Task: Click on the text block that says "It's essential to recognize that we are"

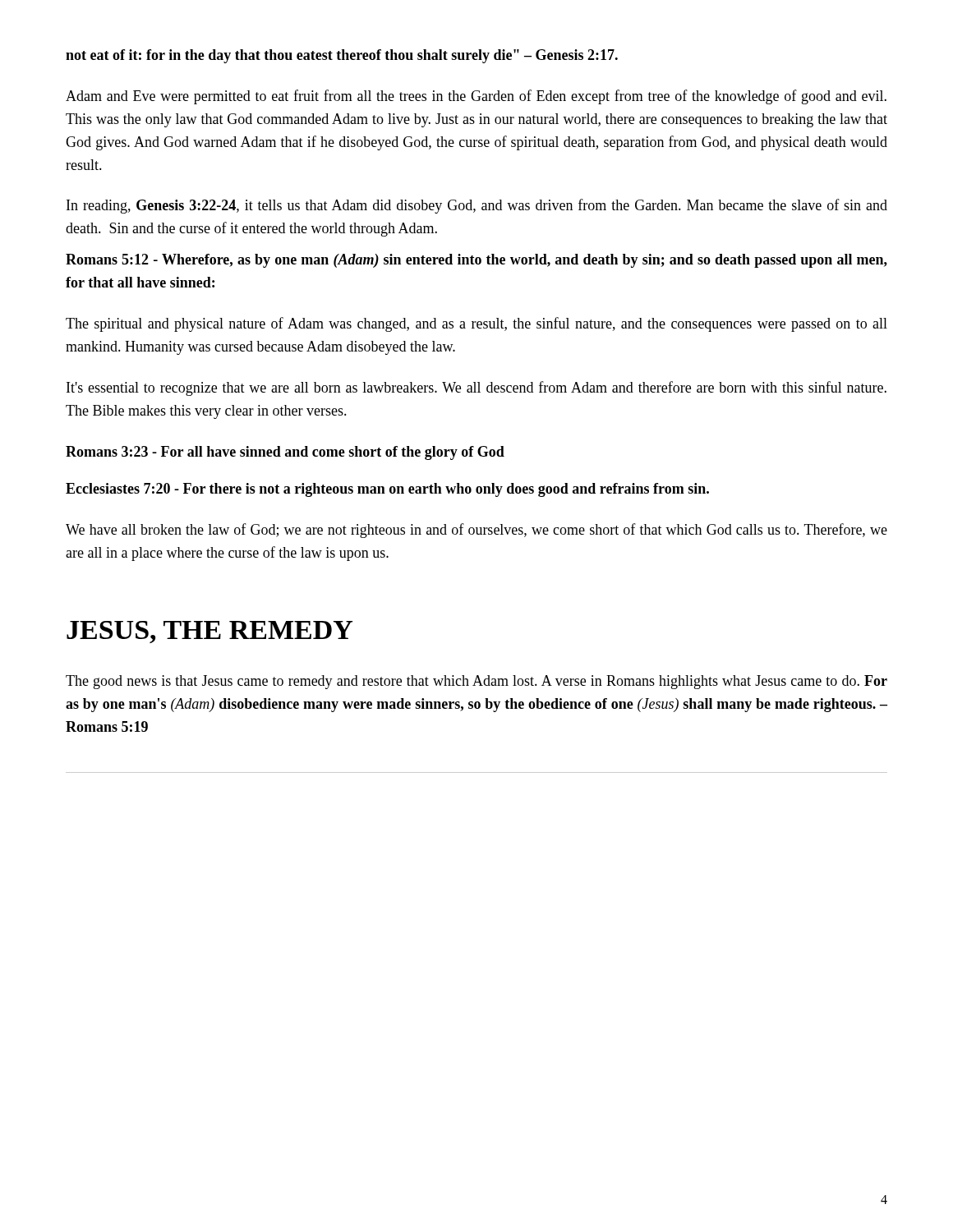Action: [x=476, y=399]
